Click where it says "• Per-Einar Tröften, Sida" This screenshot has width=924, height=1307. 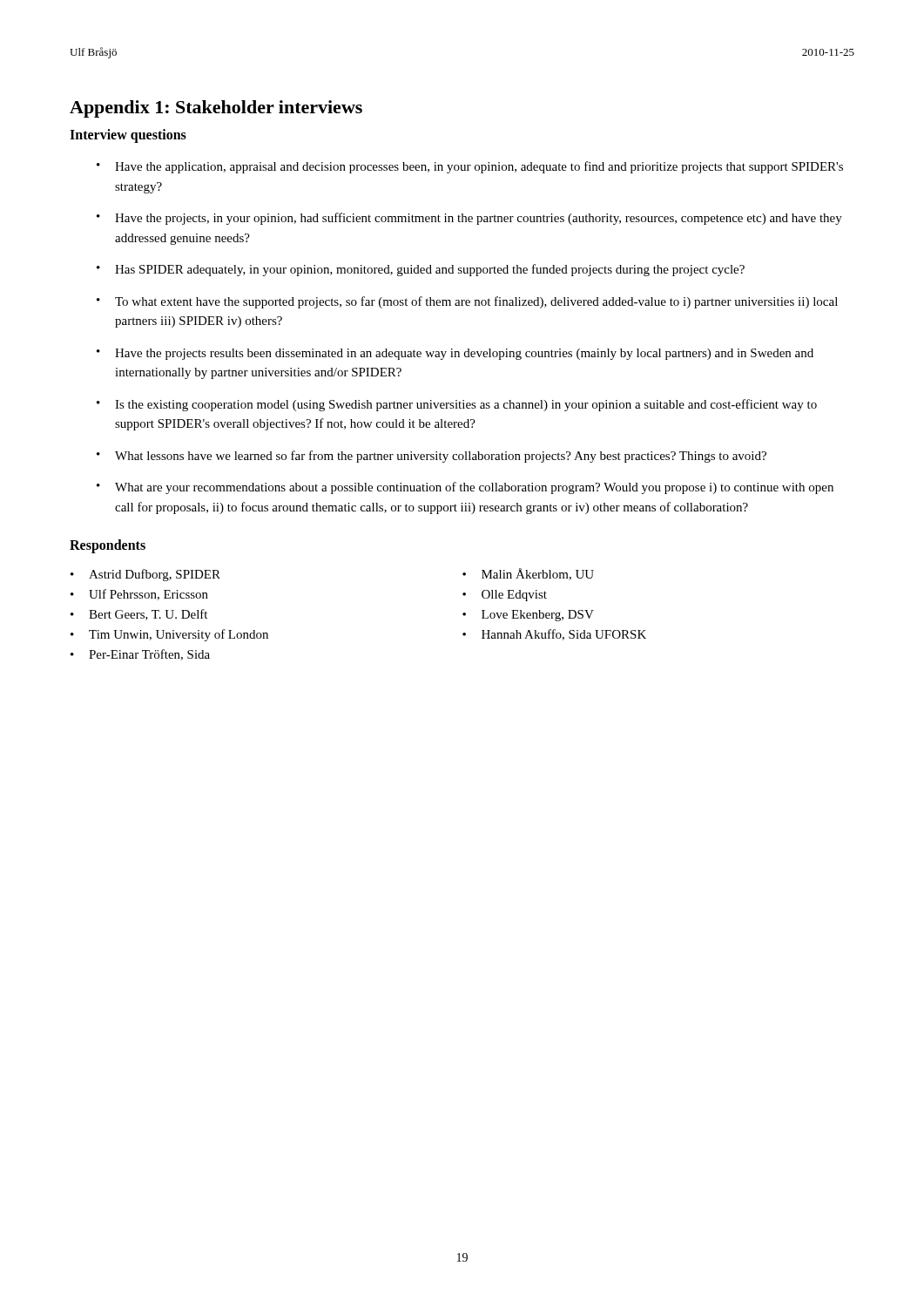point(140,655)
